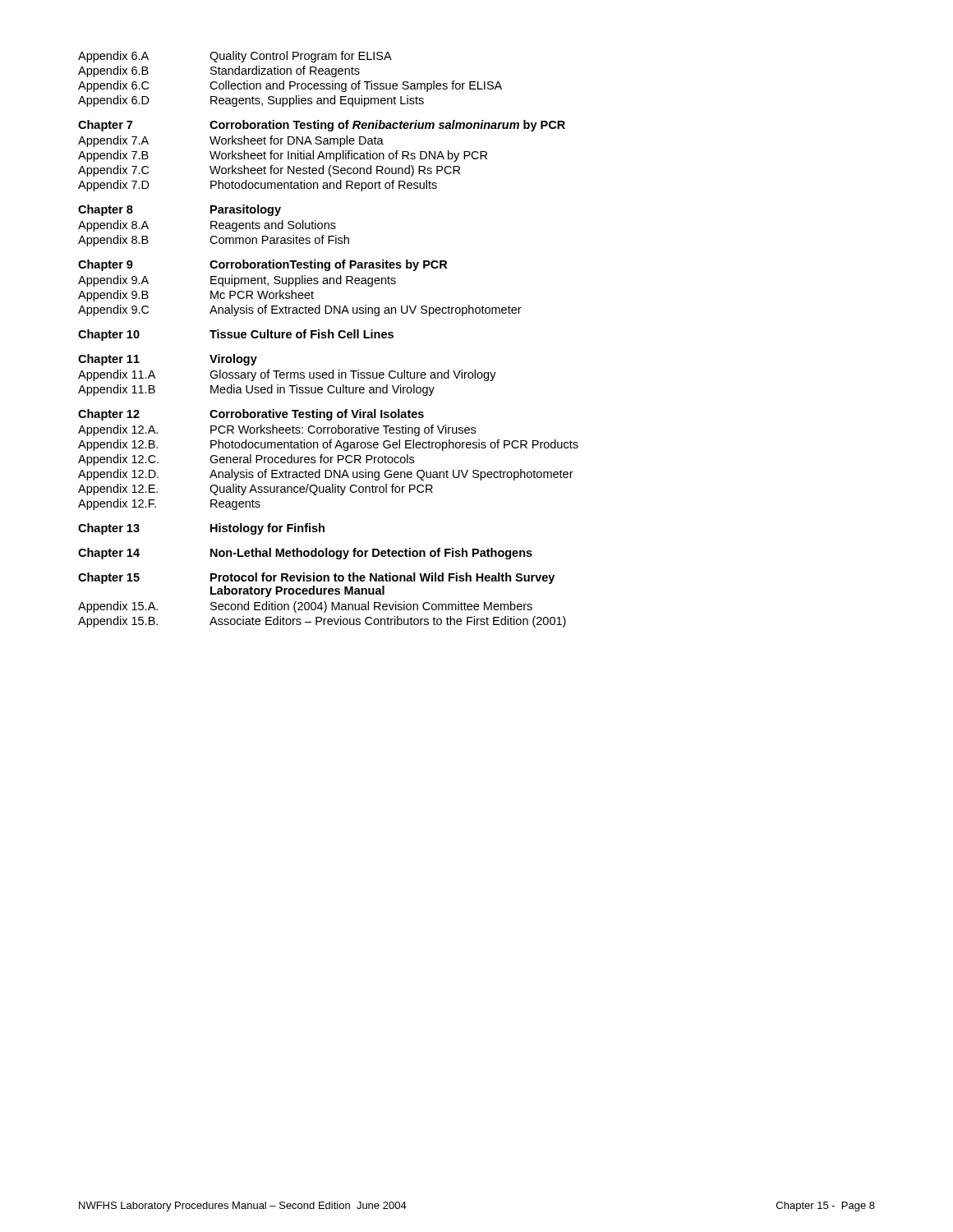The height and width of the screenshot is (1232, 953).
Task: Click on the list item containing "Appendix 7.D Photodocumentation and Report of Results"
Action: click(258, 185)
